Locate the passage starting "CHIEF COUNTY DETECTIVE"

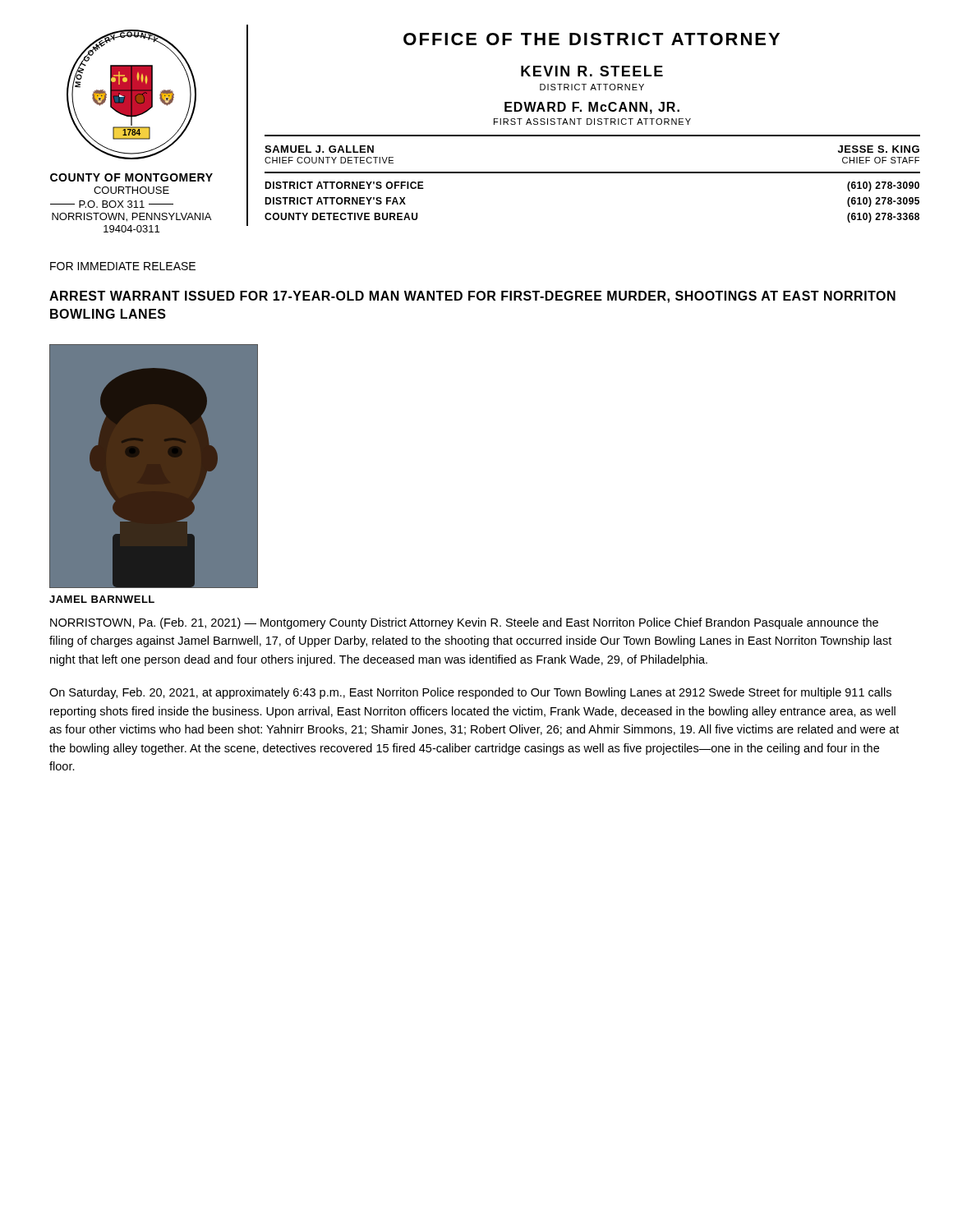[329, 160]
